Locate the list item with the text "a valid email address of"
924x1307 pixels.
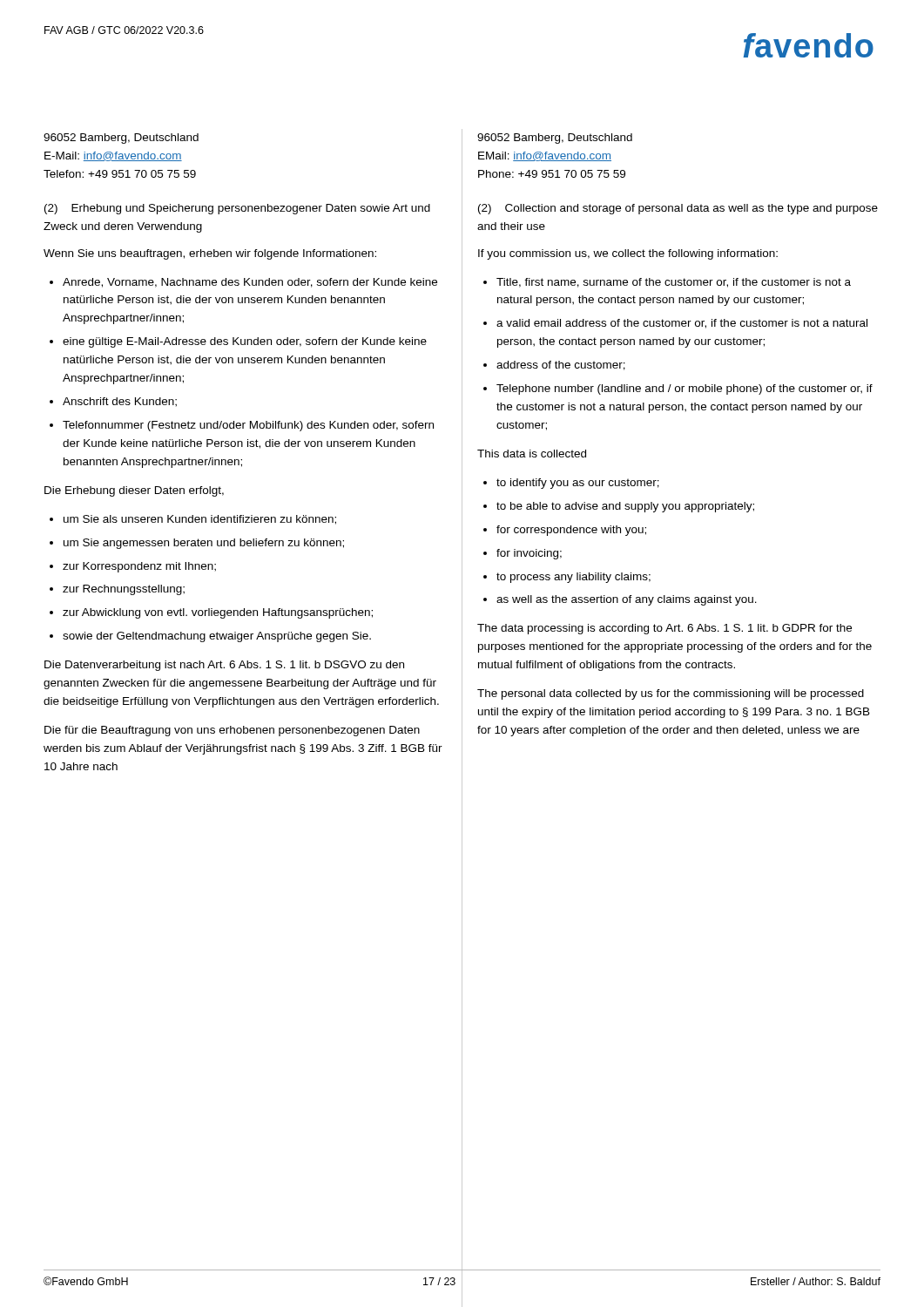(x=682, y=332)
